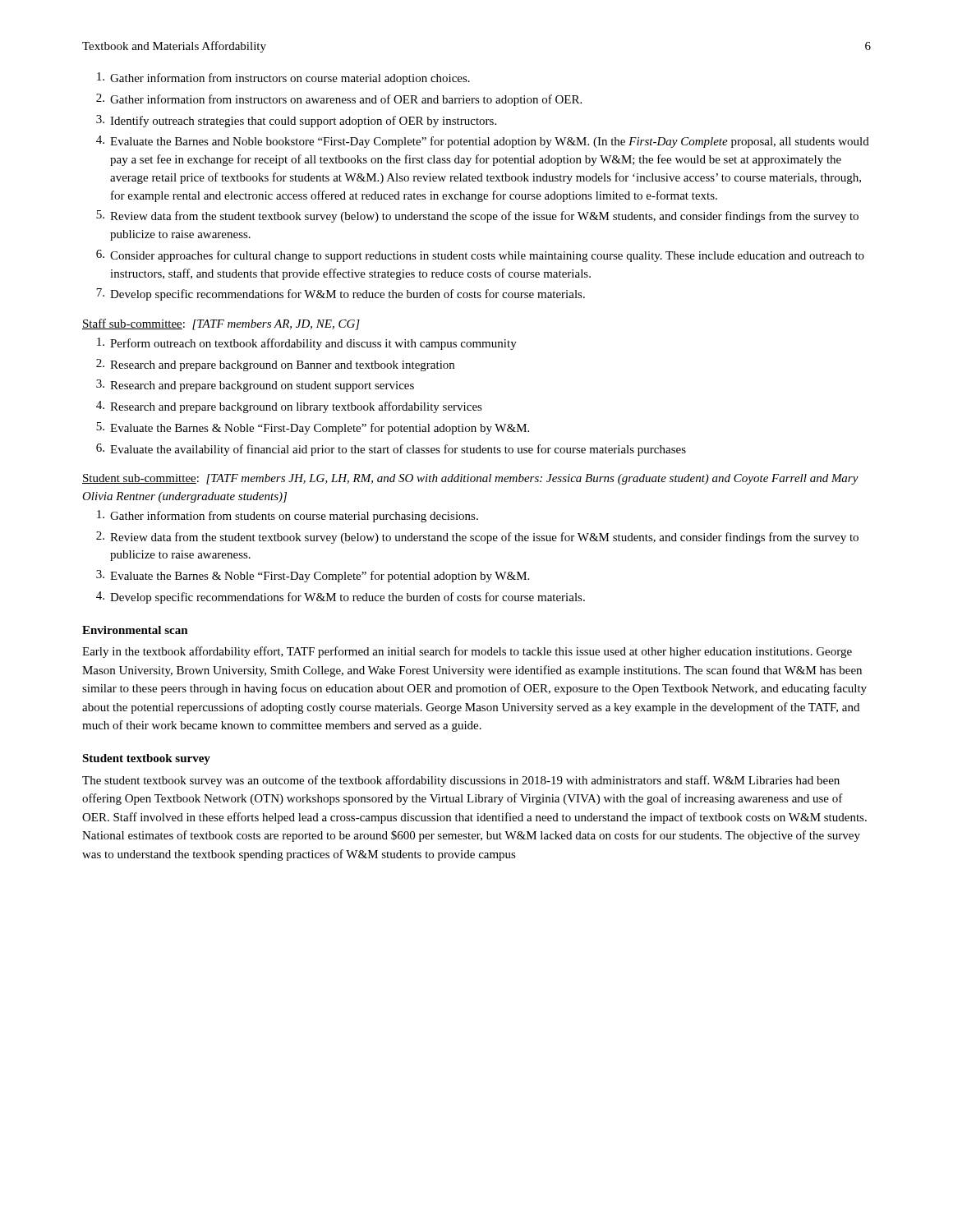The image size is (953, 1232).
Task: Locate the block of text that opens with "5. Review data"
Action: click(x=476, y=226)
